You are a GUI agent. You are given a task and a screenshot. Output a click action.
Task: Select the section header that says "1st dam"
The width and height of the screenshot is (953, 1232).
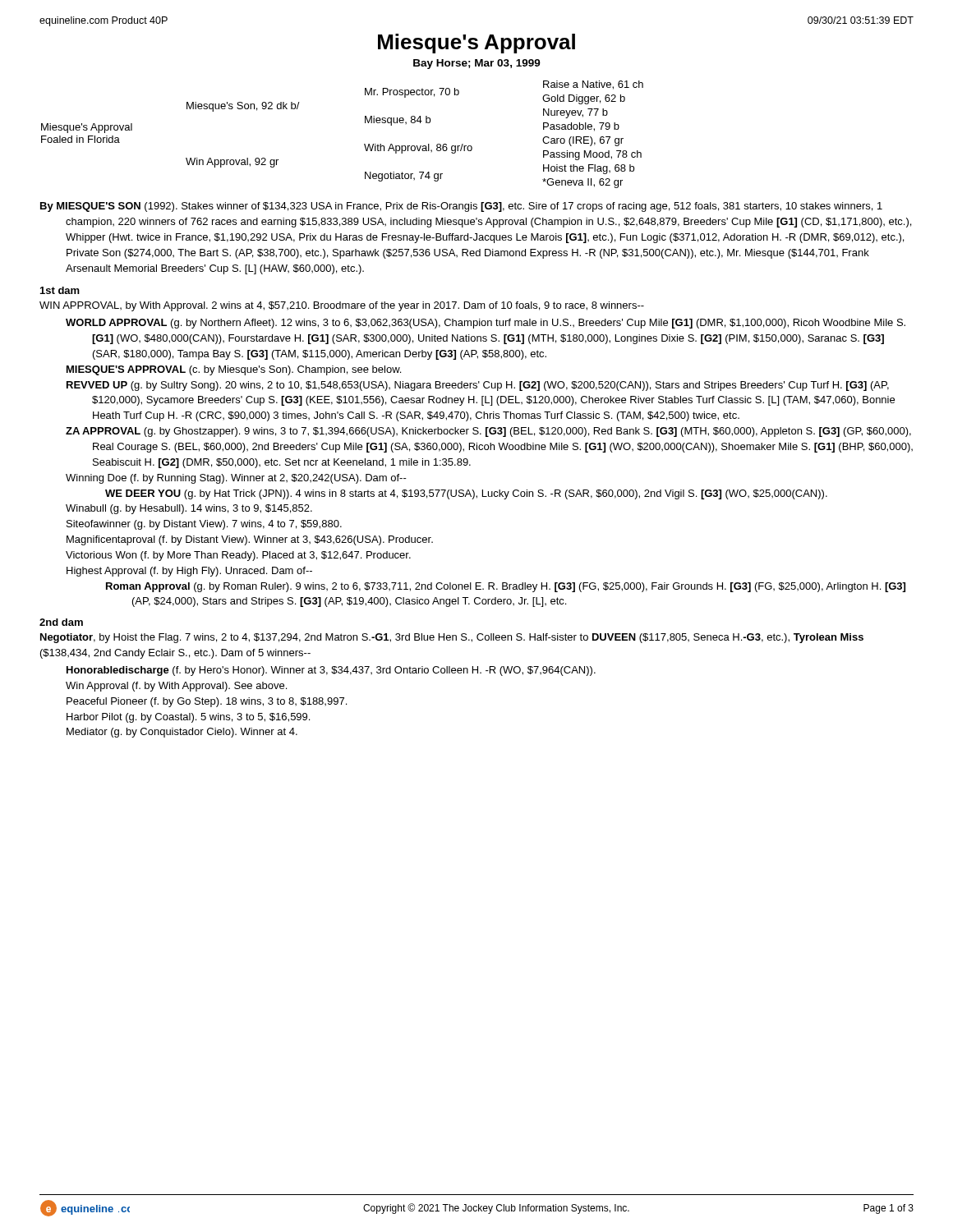coord(60,291)
